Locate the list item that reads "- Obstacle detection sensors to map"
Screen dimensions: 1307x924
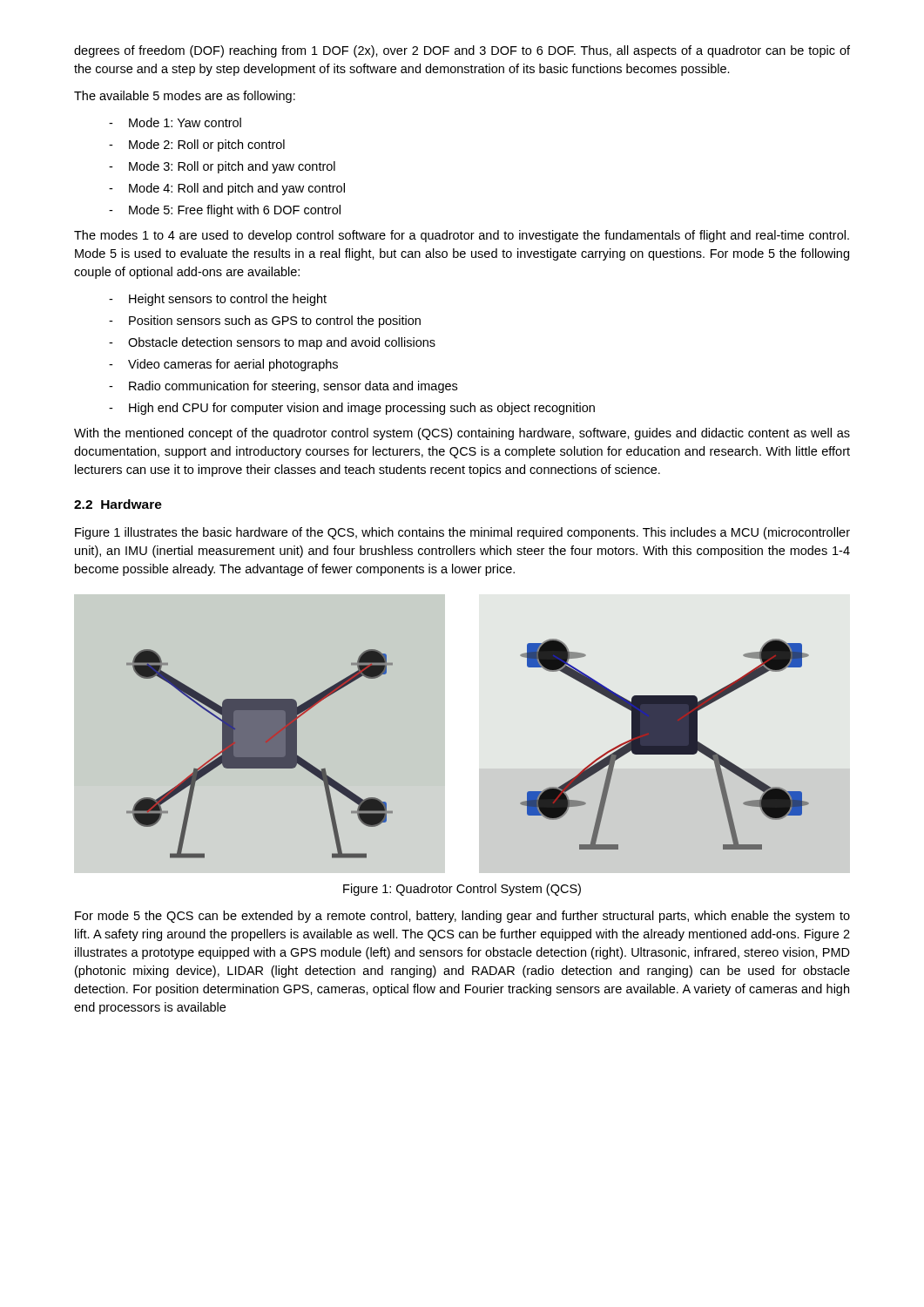click(272, 343)
